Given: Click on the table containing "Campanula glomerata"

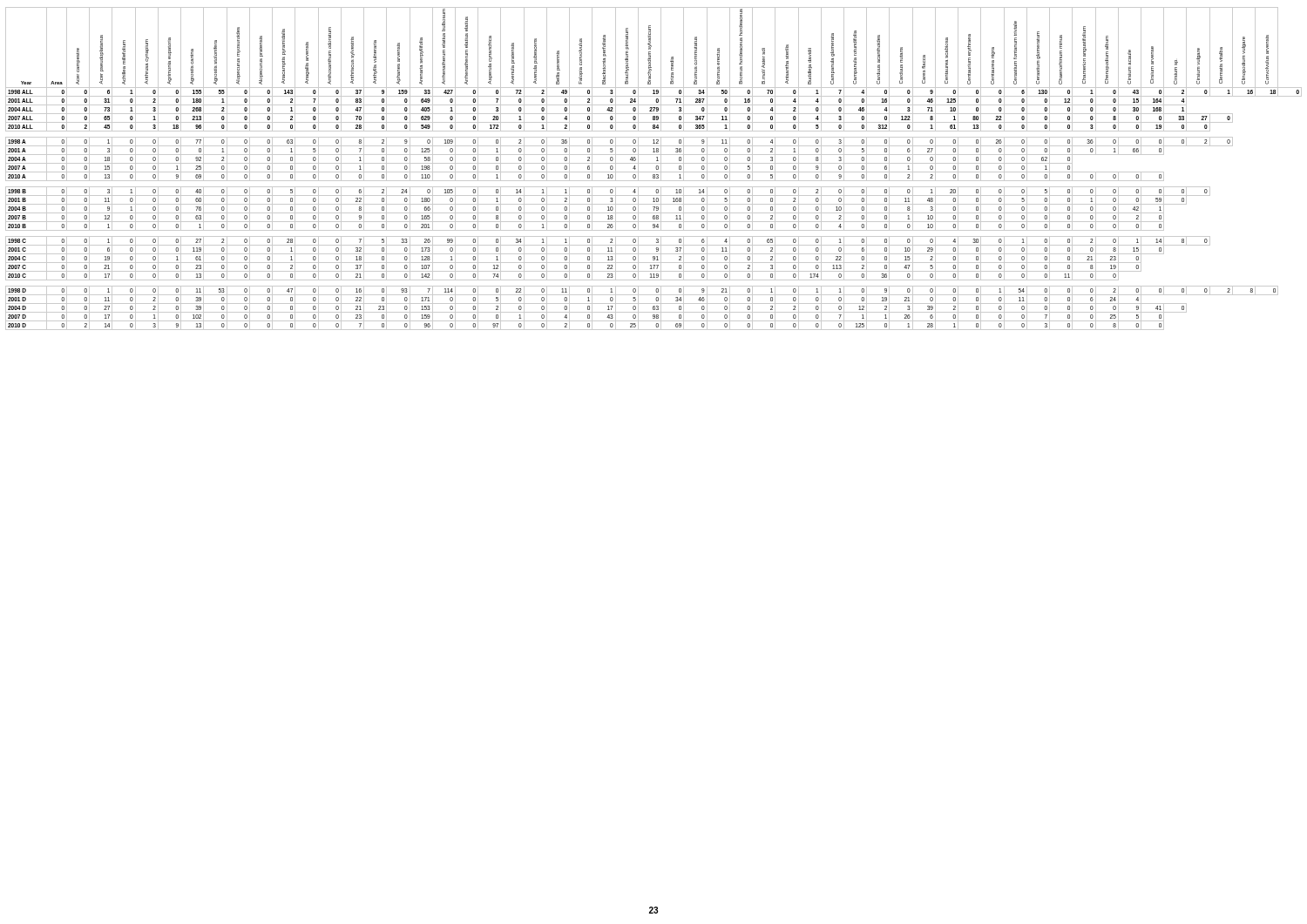Looking at the screenshot, I should pos(654,168).
